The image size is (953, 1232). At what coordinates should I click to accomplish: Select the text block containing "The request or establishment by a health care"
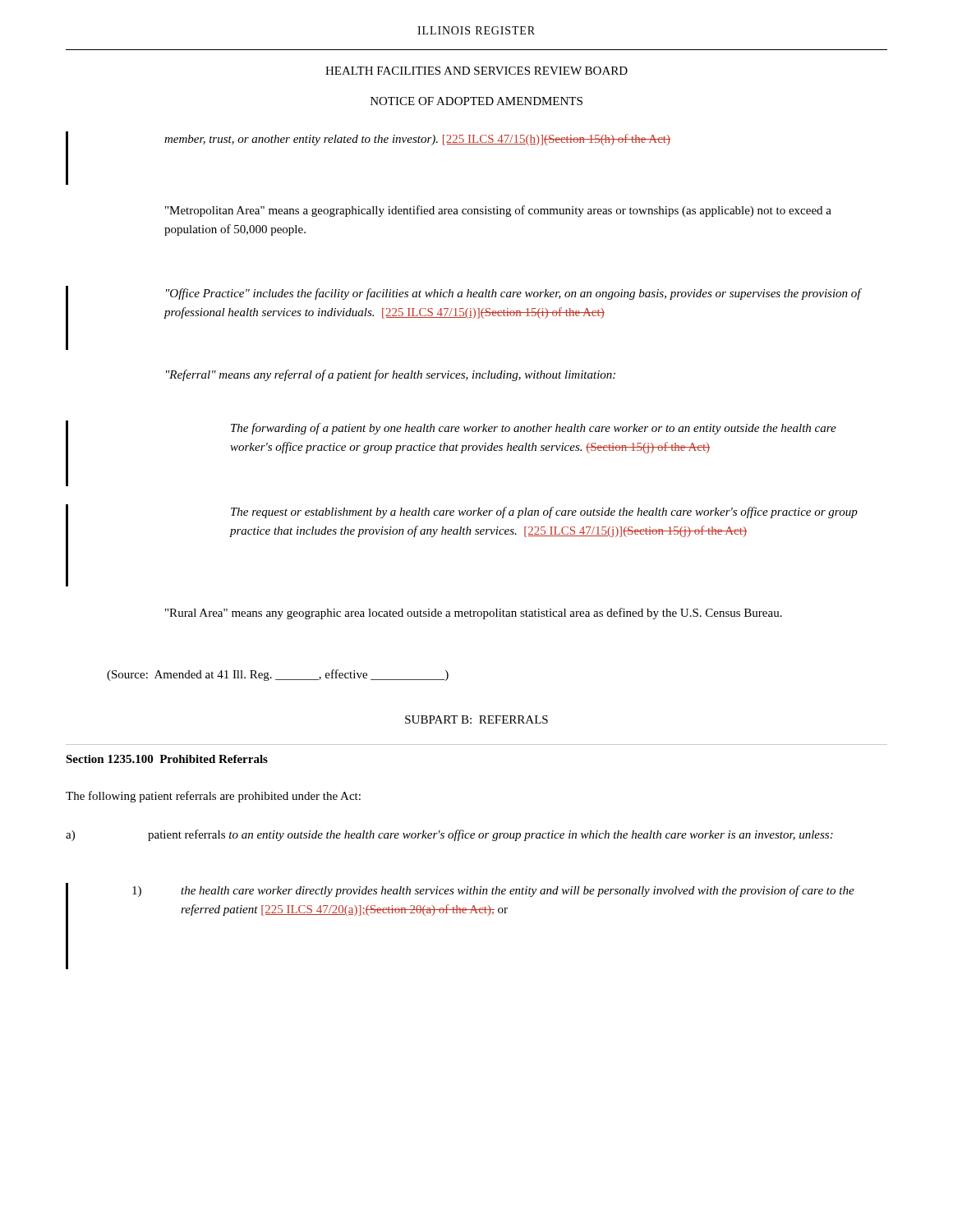(544, 521)
